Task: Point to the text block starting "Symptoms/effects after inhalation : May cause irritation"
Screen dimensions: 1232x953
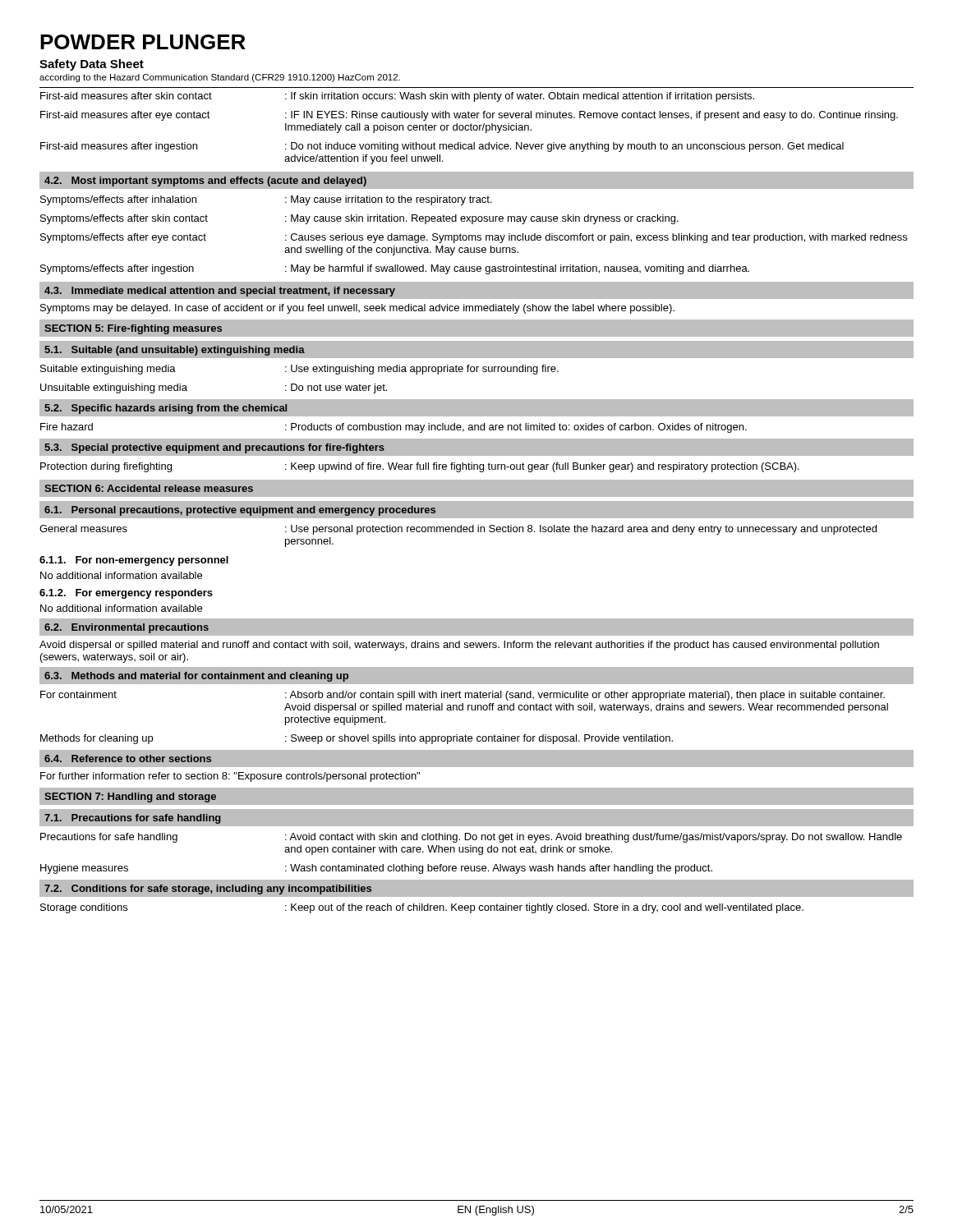Action: [476, 199]
